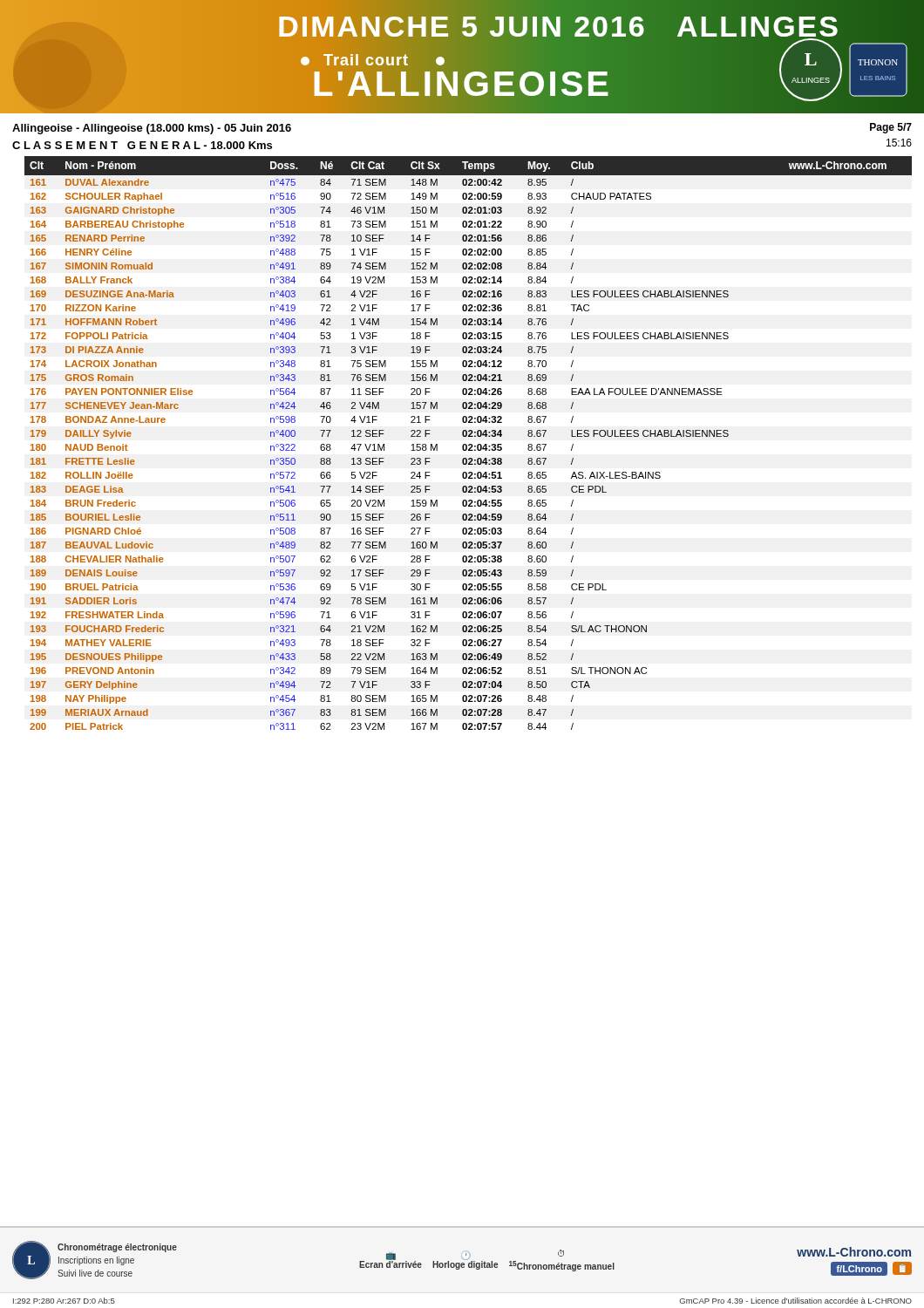Locate a table
This screenshot has height=1308, width=924.
tap(462, 445)
